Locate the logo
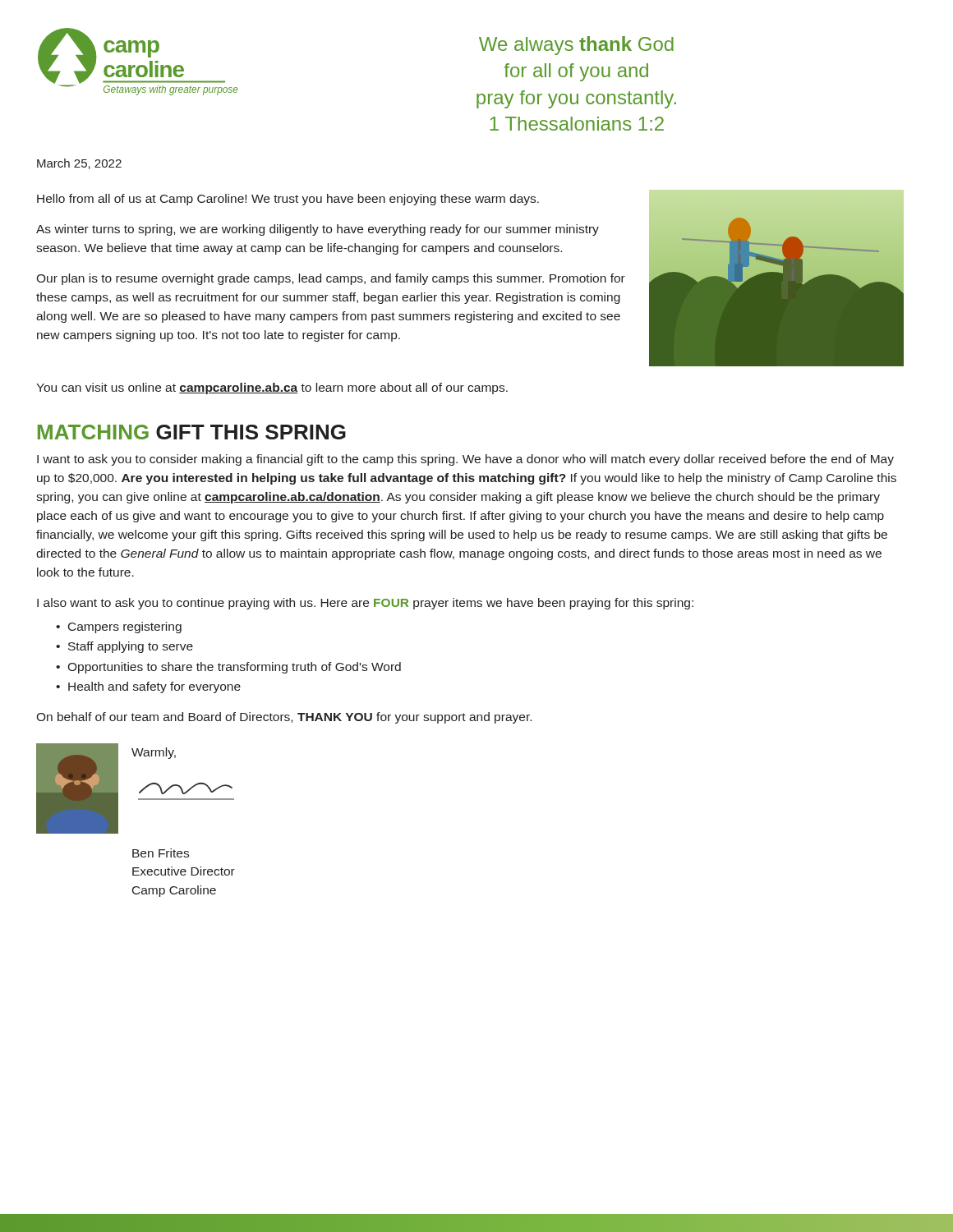Image resolution: width=953 pixels, height=1232 pixels. [143, 65]
